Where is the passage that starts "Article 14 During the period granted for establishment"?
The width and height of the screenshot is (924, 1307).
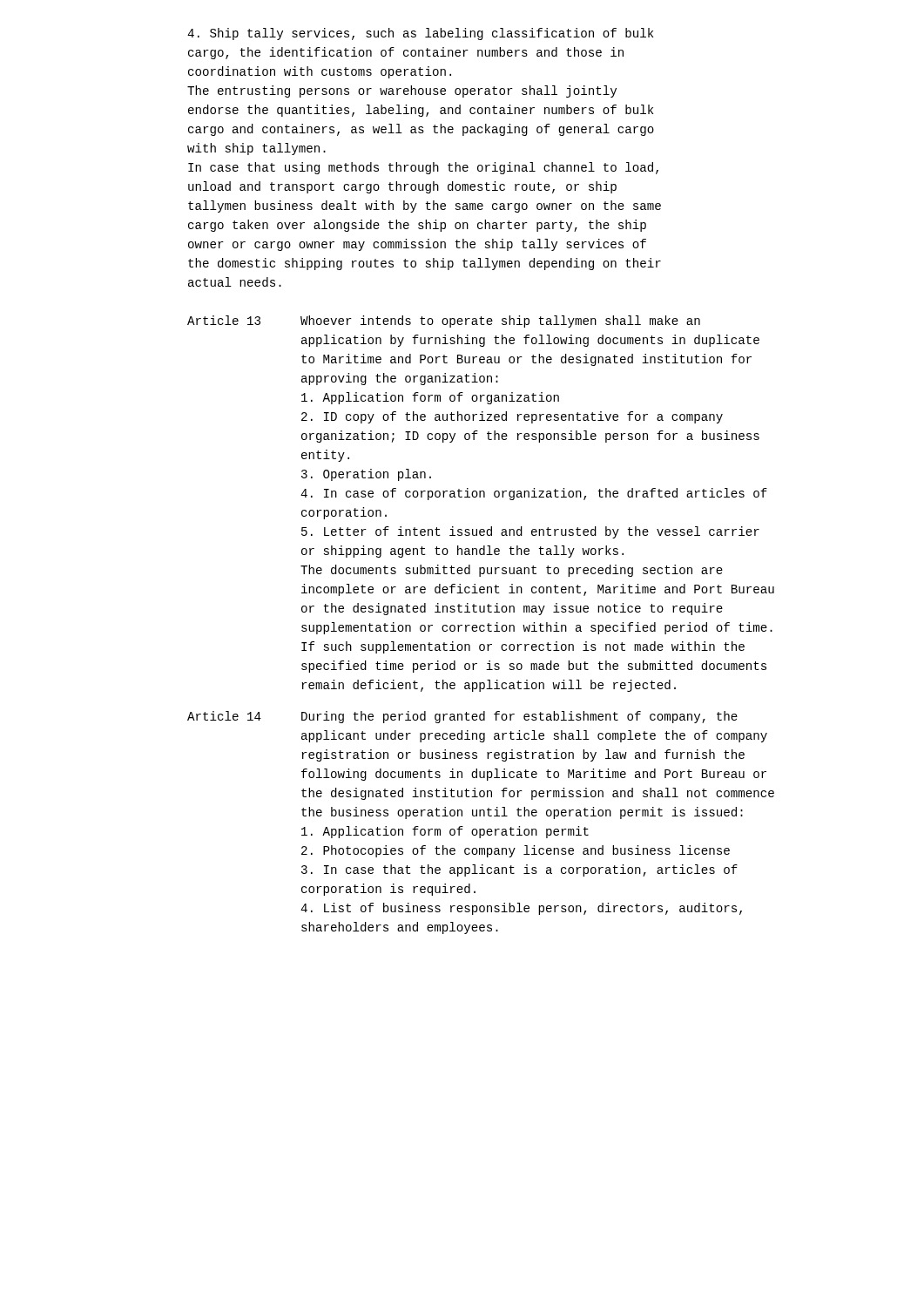529,822
